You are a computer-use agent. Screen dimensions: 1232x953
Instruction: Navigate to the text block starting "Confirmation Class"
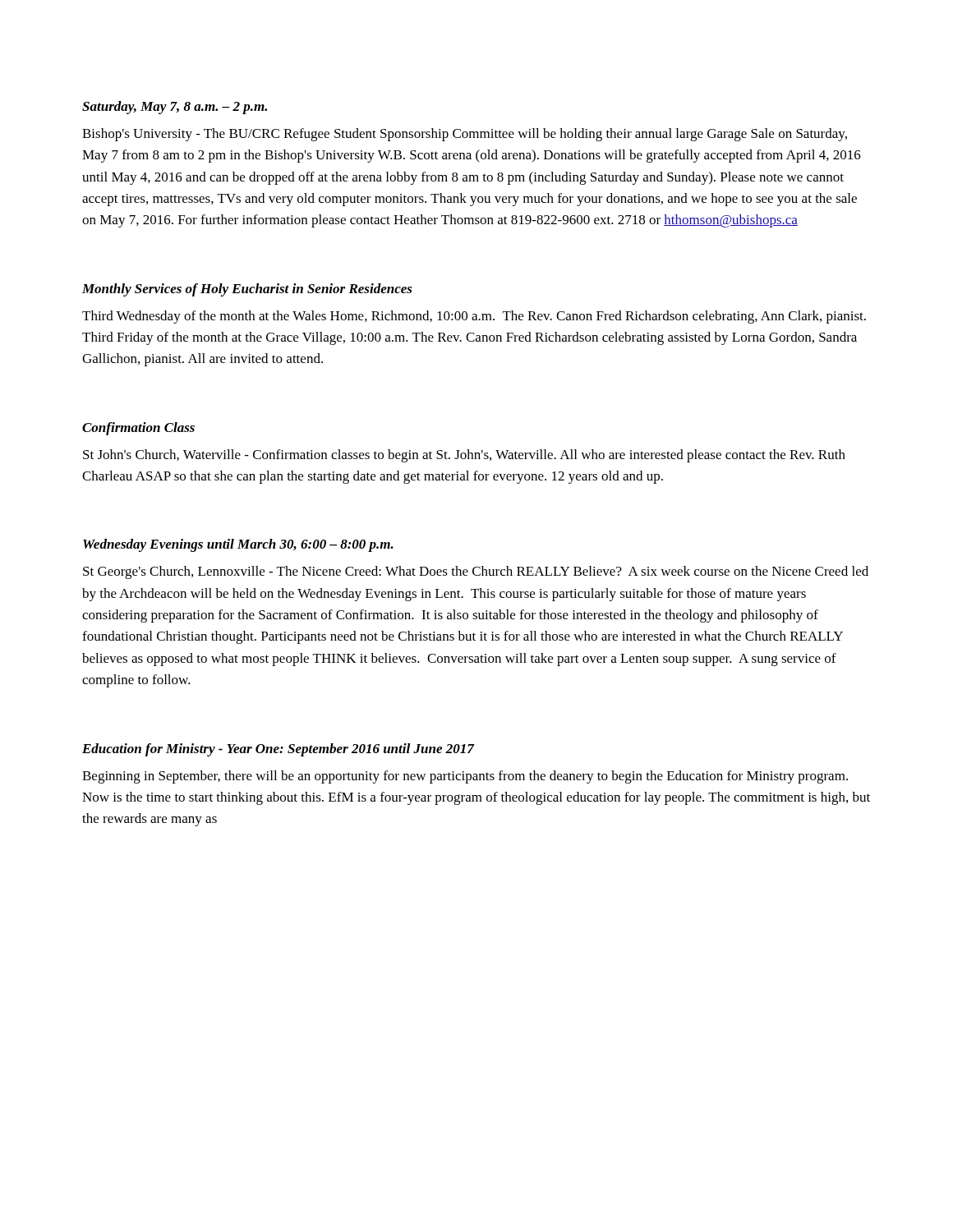pos(139,427)
